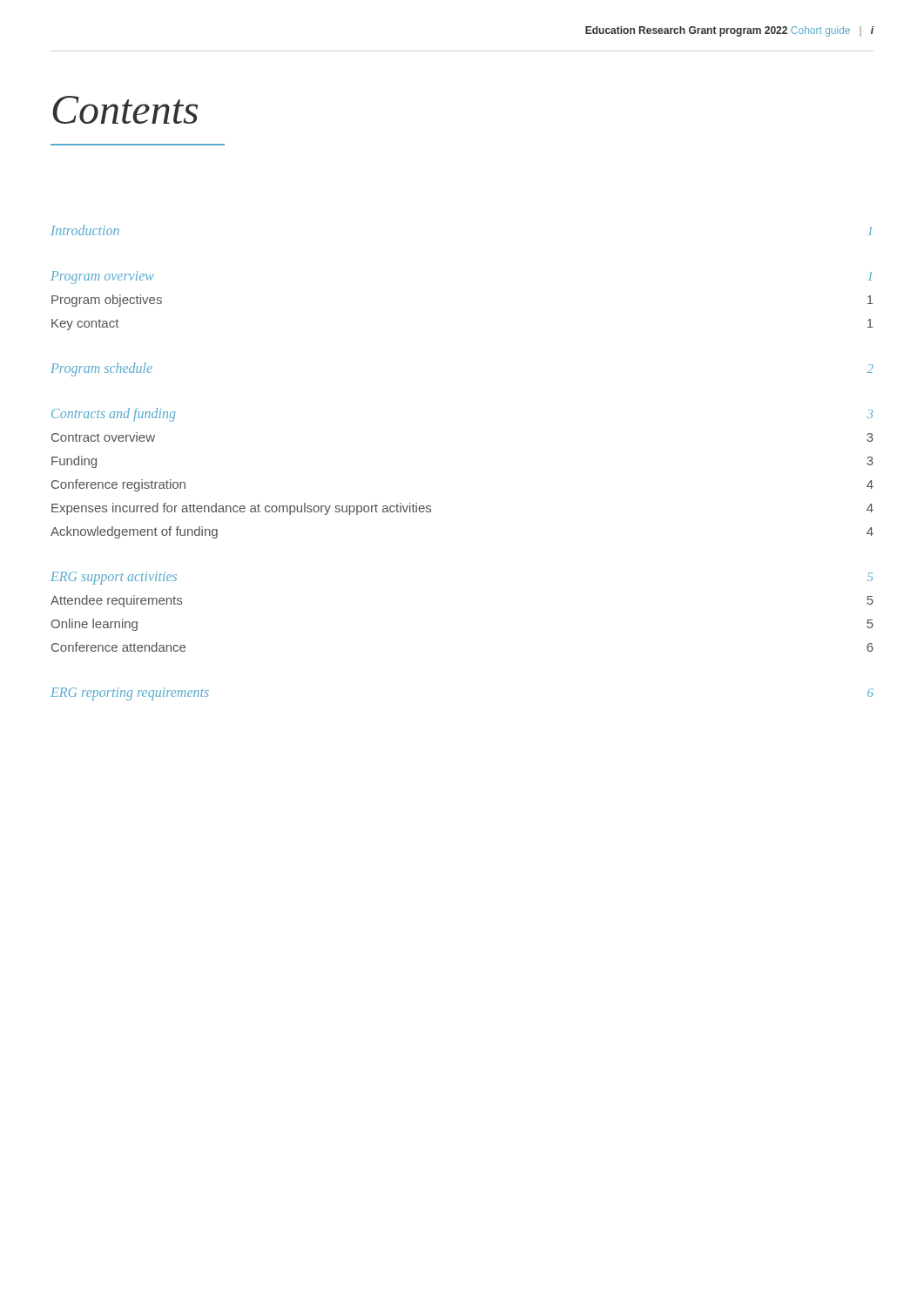
Task: Locate the region starting "Expenses incurred for attendance at compulsory support activities"
Action: coord(239,508)
